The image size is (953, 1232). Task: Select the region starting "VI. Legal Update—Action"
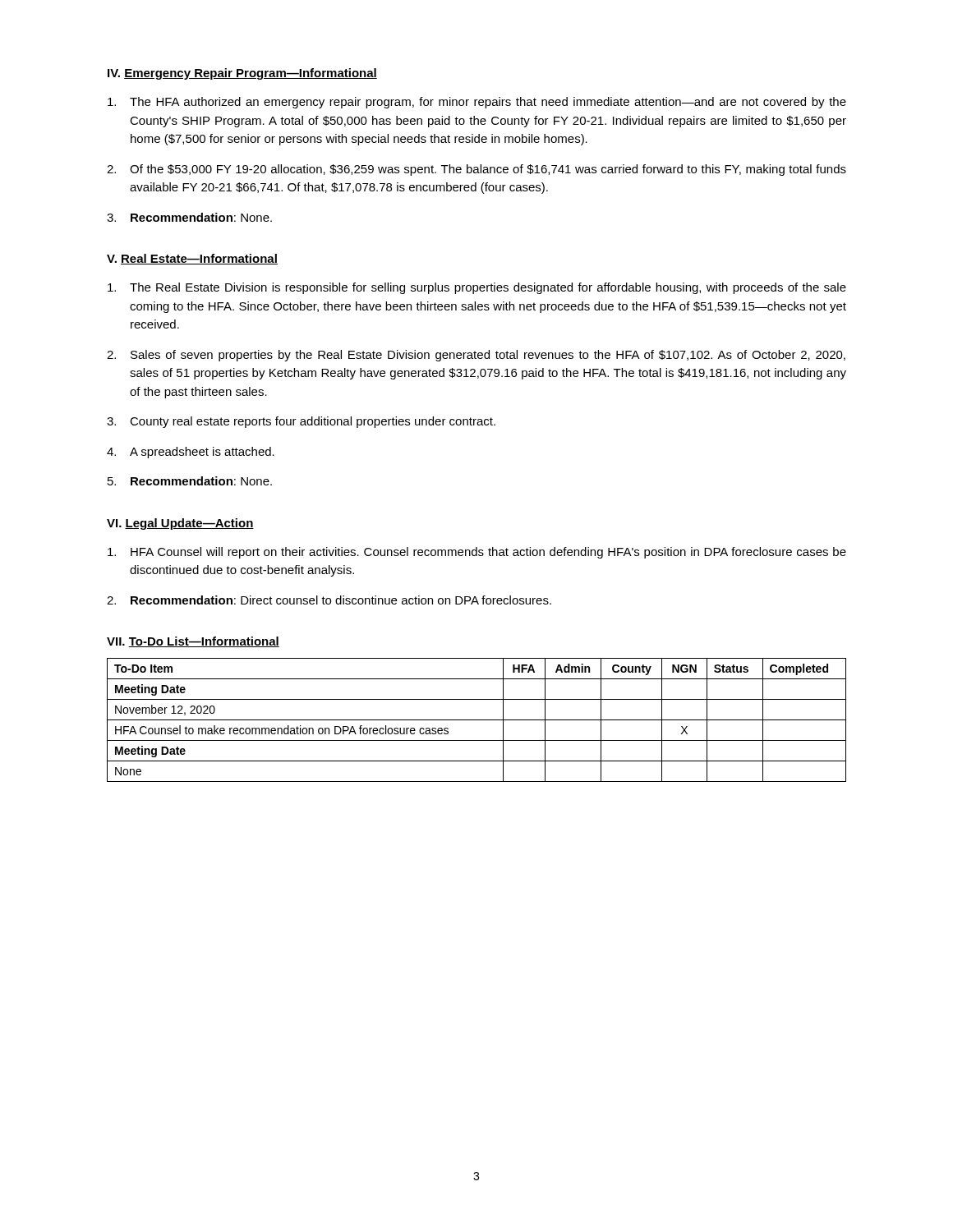point(180,522)
